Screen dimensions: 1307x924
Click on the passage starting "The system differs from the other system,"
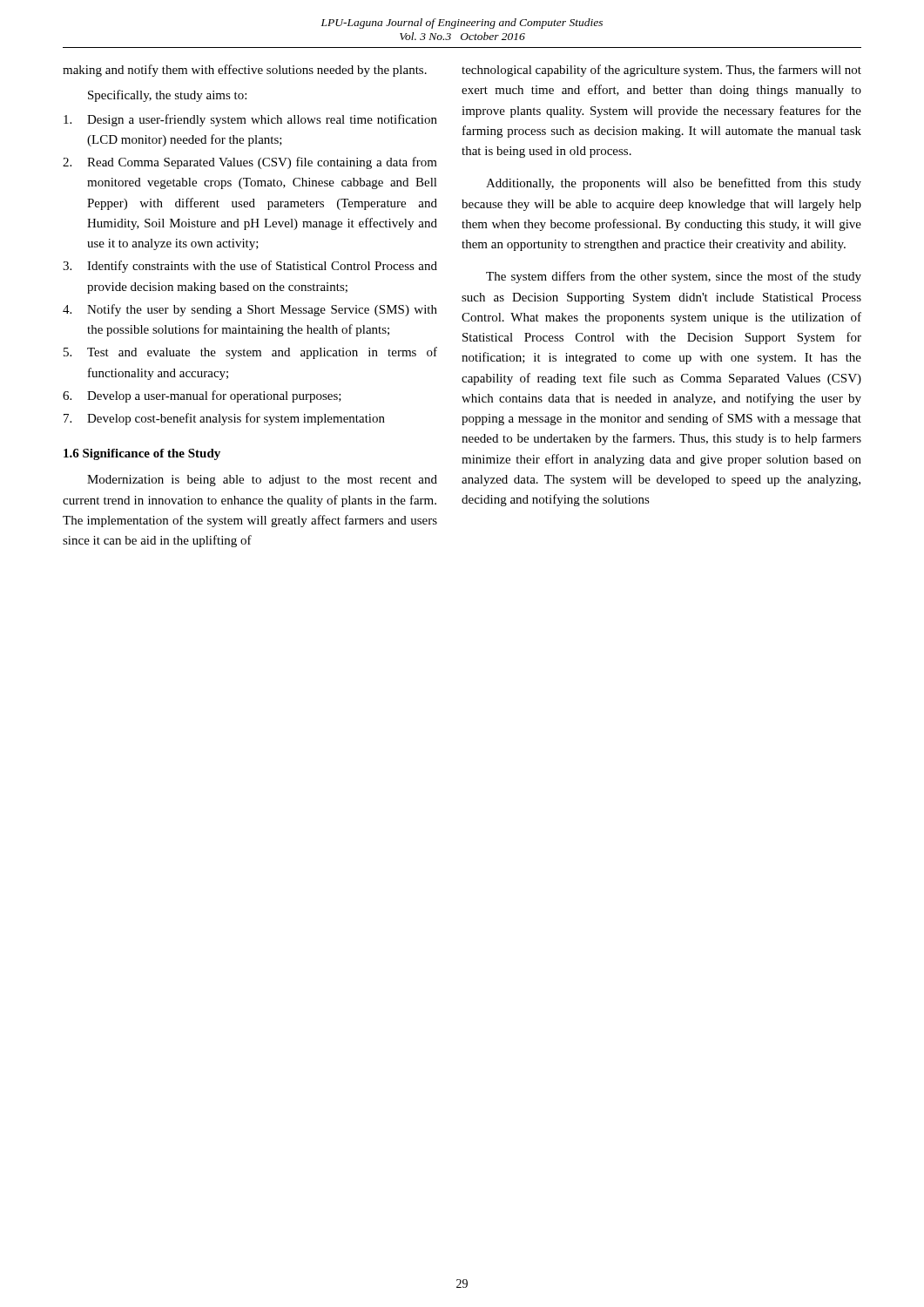(661, 388)
